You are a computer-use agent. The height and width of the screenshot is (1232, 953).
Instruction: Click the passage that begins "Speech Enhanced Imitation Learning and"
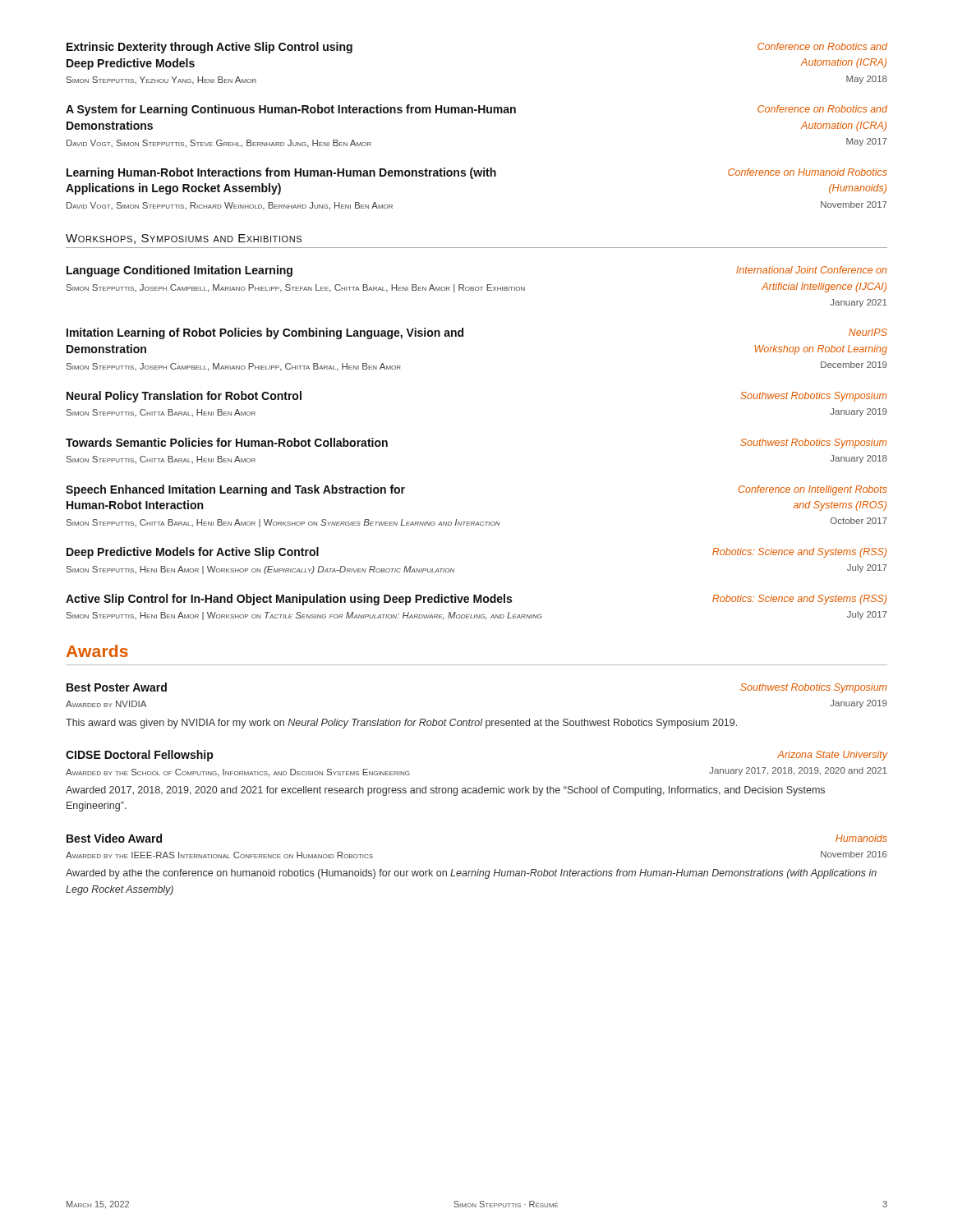click(235, 490)
